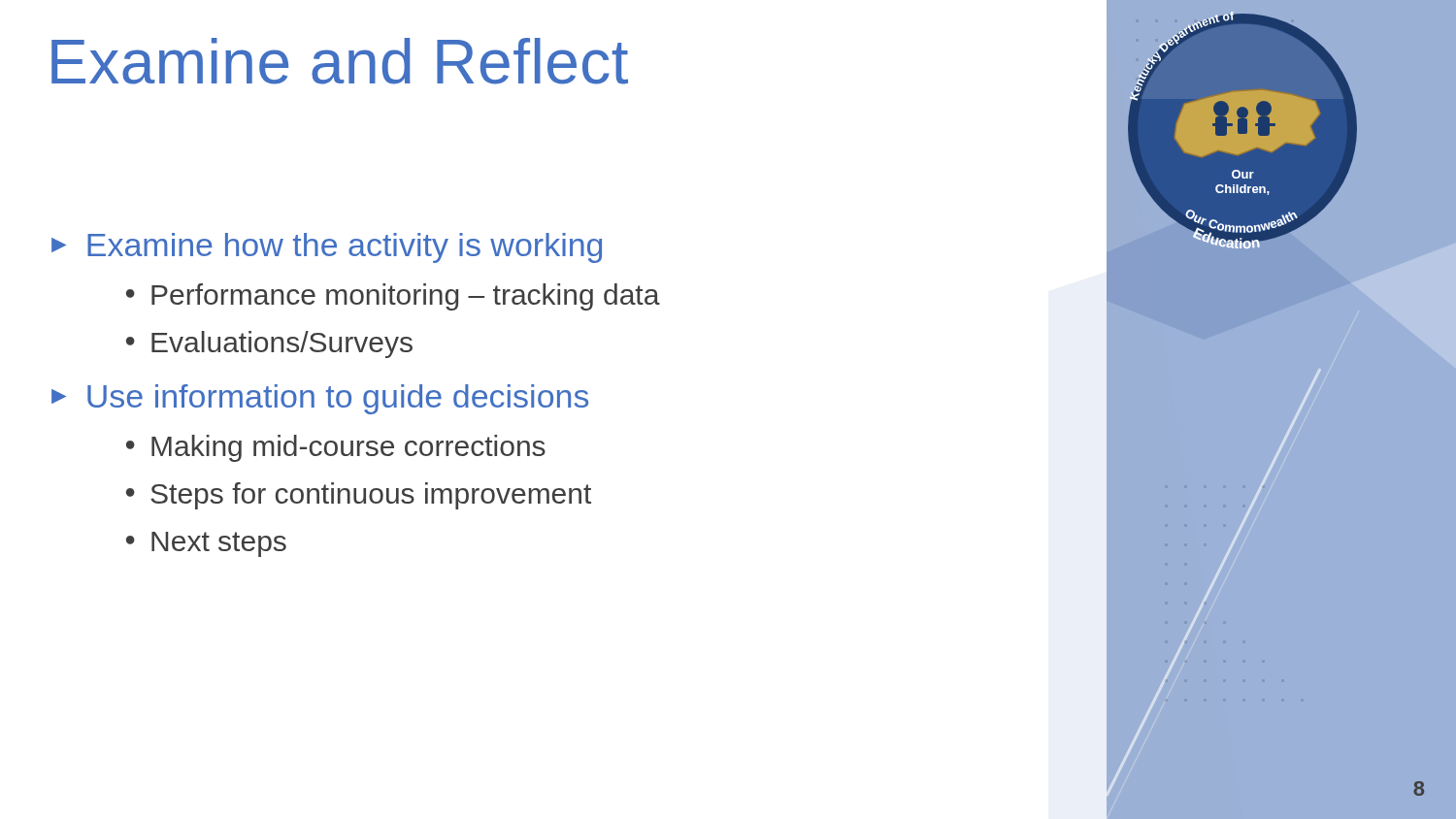
Task: Select the region starting "► Examine how the activity is"
Action: pyautogui.click(x=325, y=245)
